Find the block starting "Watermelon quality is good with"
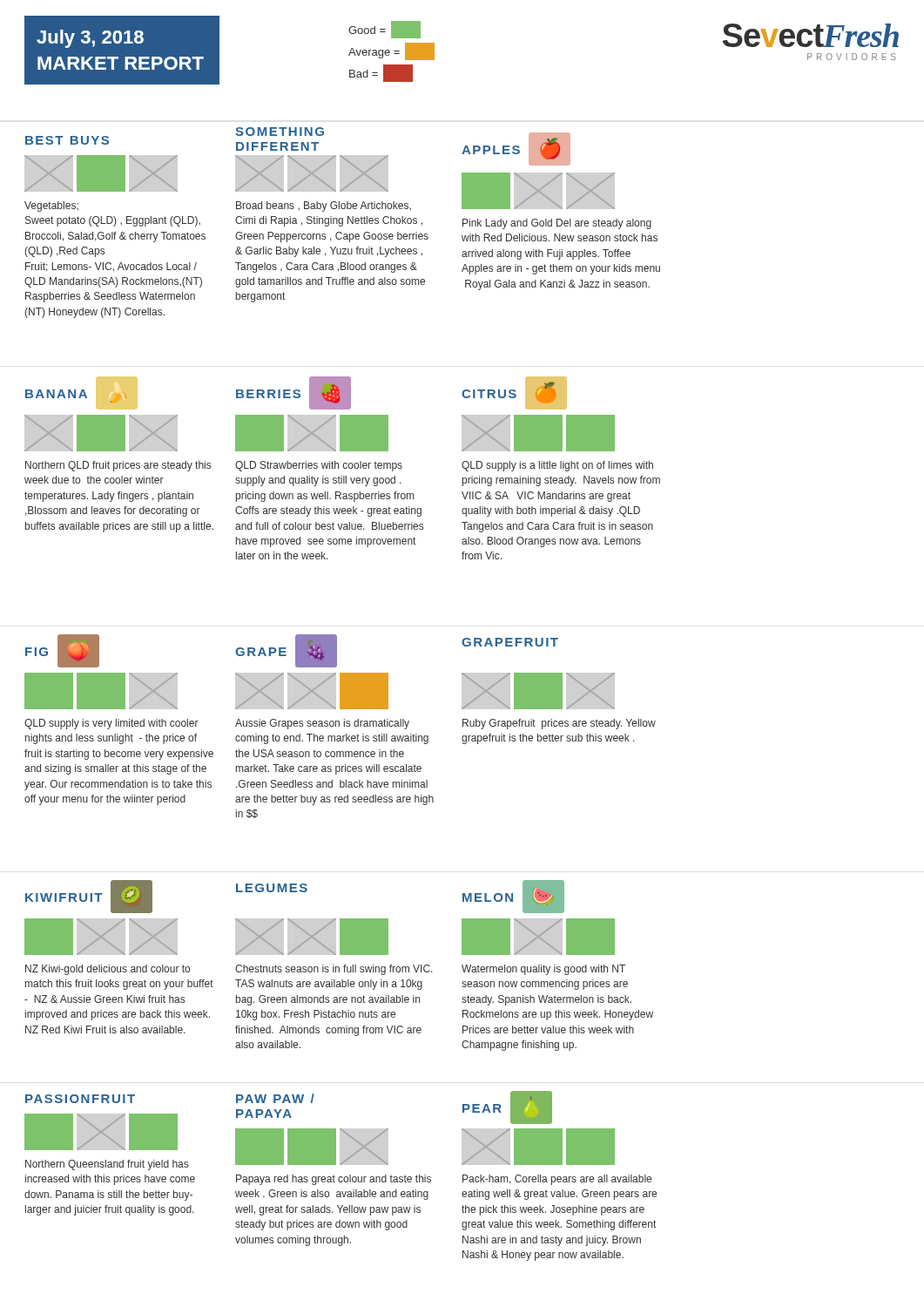Screen dimensions: 1307x924 pyautogui.click(x=557, y=1007)
